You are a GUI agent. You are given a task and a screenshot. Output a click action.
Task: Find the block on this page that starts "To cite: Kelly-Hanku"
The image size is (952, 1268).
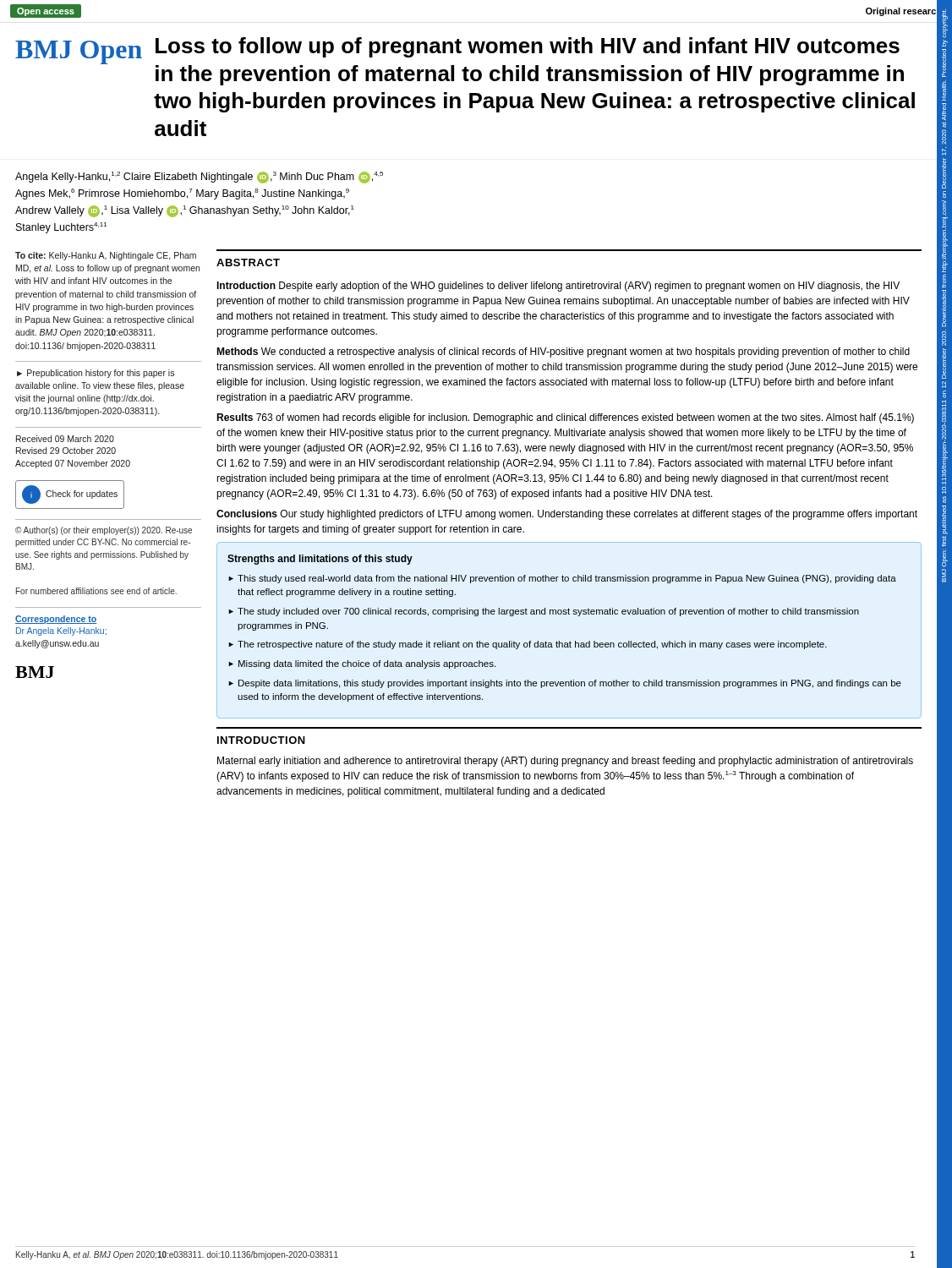tap(108, 300)
